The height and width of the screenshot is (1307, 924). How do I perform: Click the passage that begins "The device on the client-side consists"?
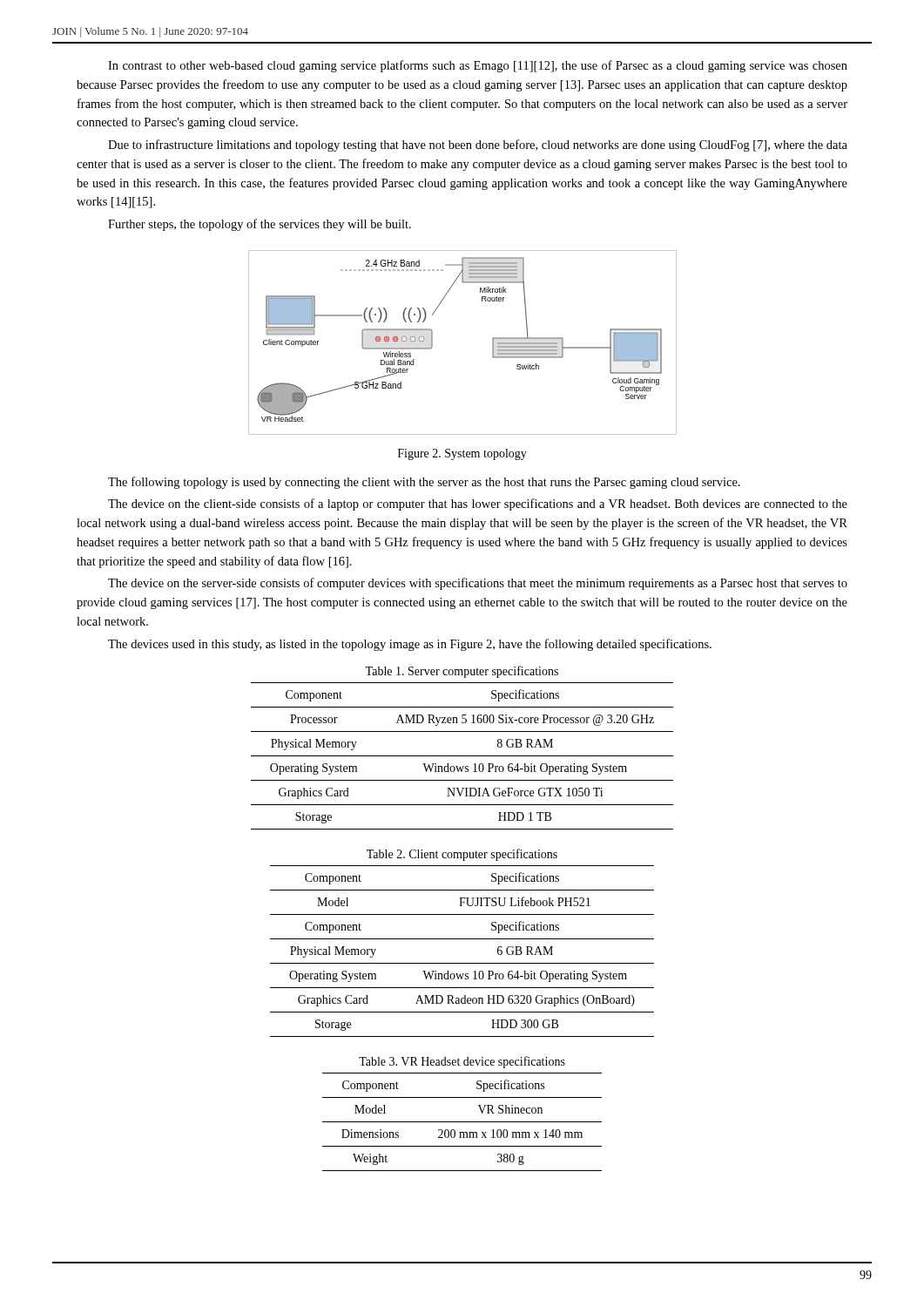462,532
